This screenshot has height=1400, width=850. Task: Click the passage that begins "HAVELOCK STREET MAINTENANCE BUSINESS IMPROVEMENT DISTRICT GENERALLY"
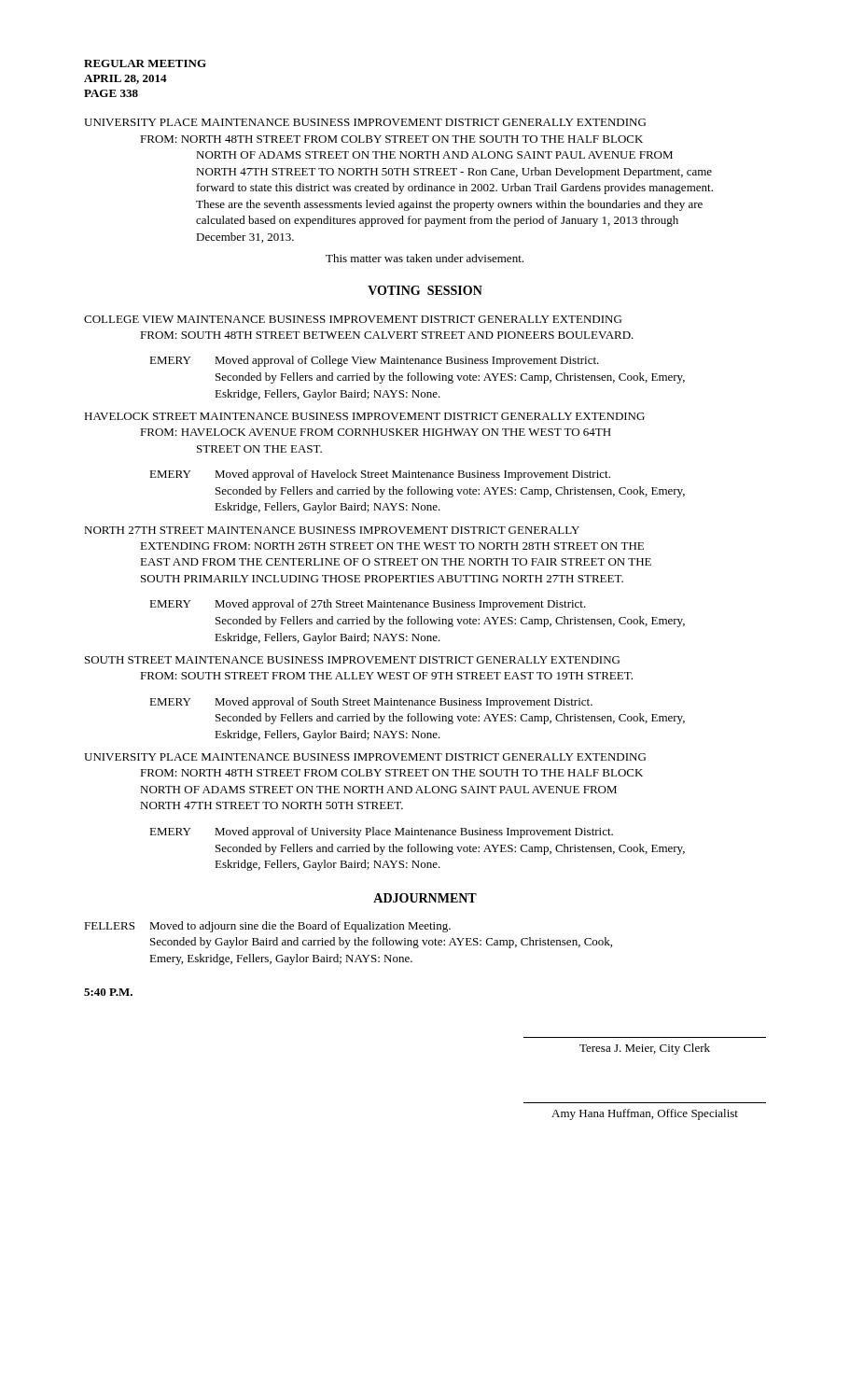click(x=425, y=433)
